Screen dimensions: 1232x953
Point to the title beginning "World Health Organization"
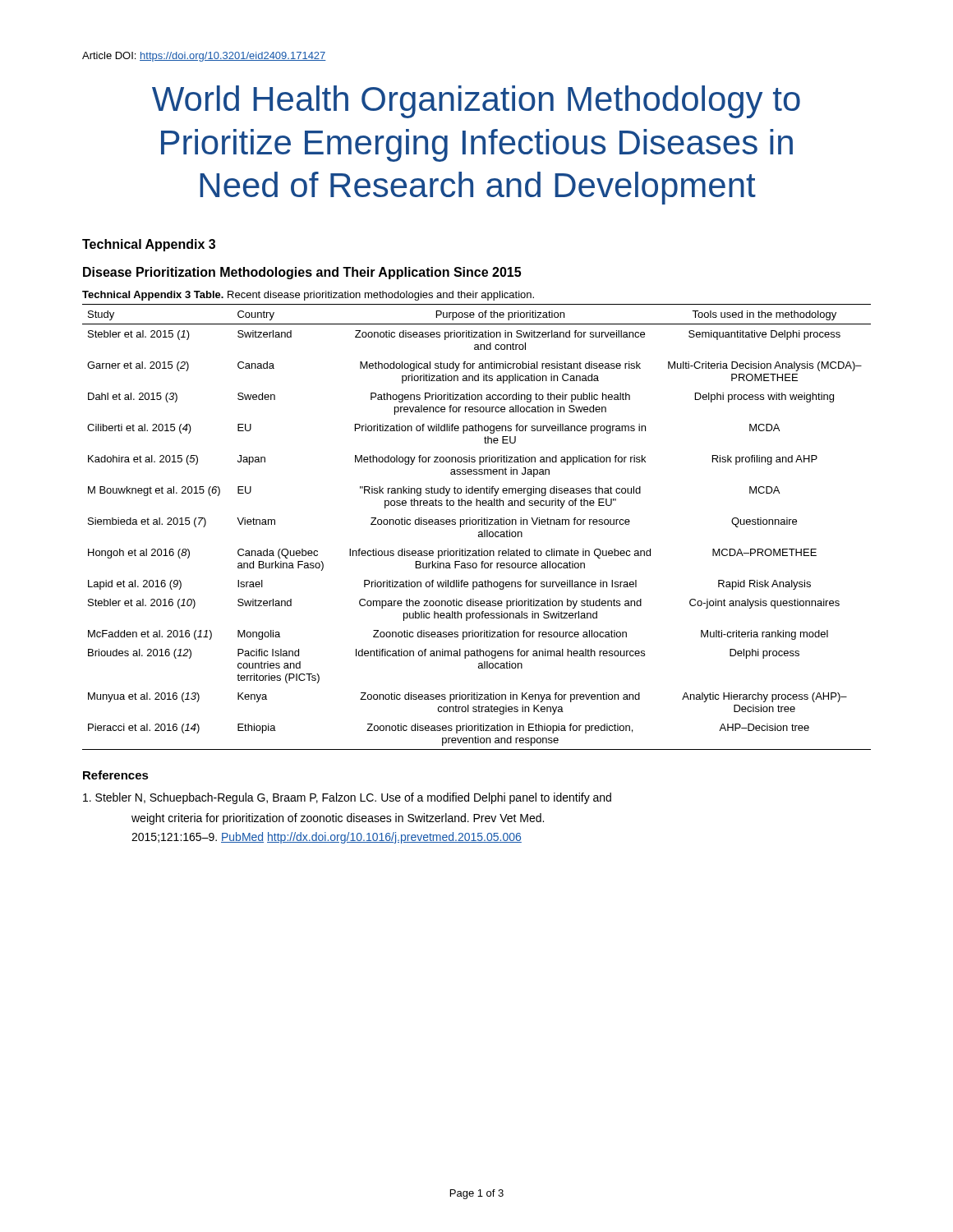[x=476, y=142]
